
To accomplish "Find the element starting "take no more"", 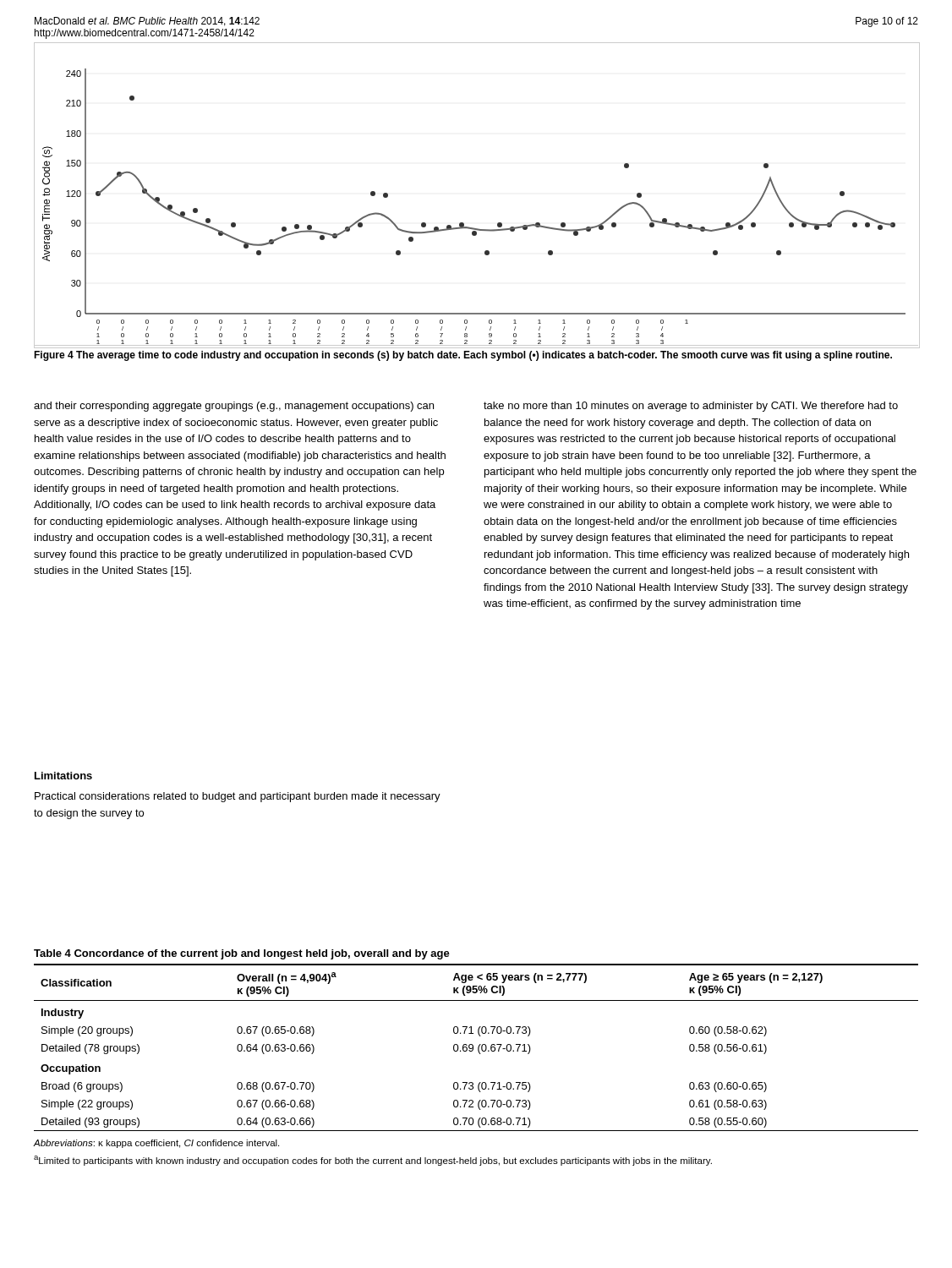I will (x=700, y=504).
